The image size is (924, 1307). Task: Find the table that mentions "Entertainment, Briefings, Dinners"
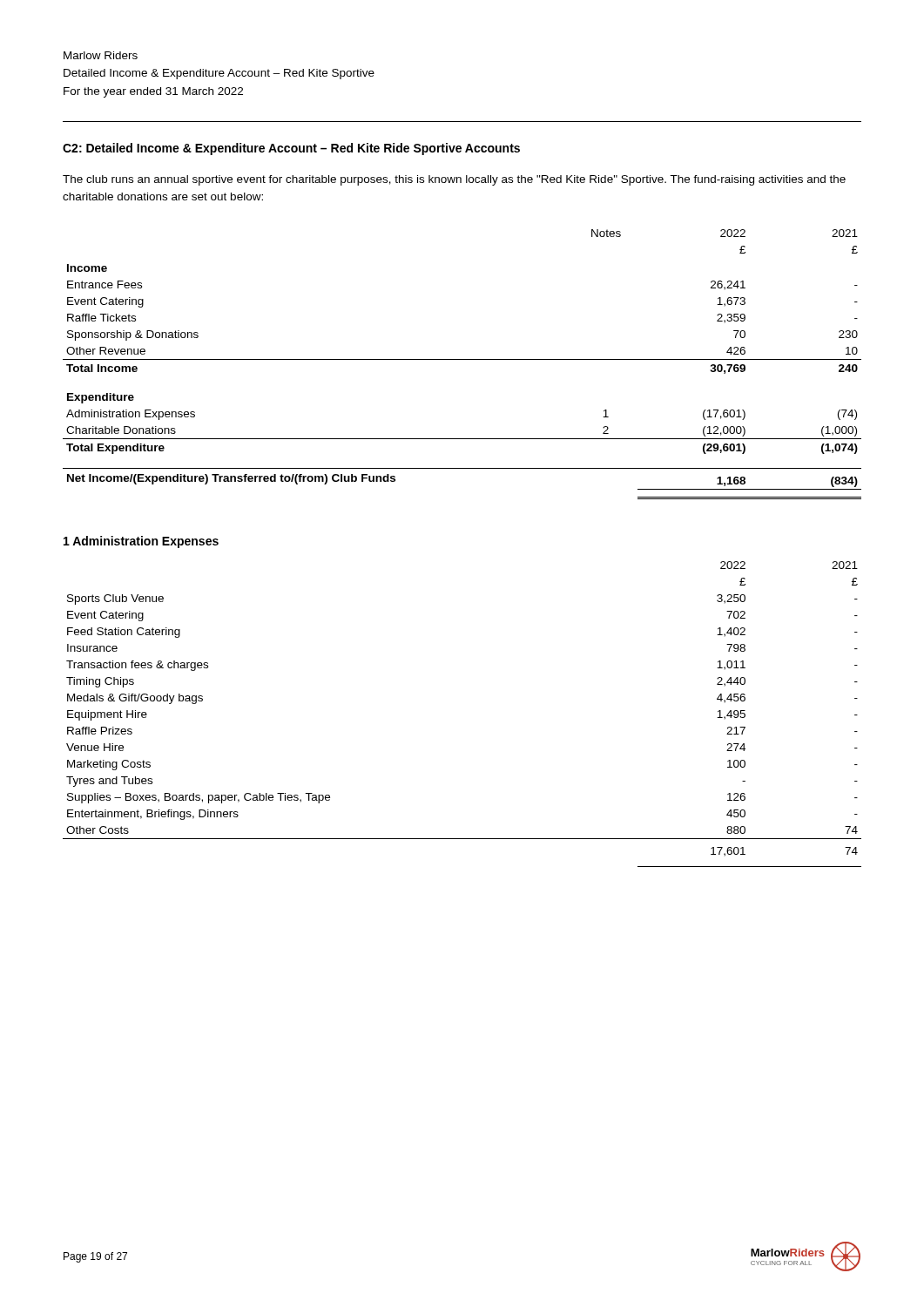(462, 712)
